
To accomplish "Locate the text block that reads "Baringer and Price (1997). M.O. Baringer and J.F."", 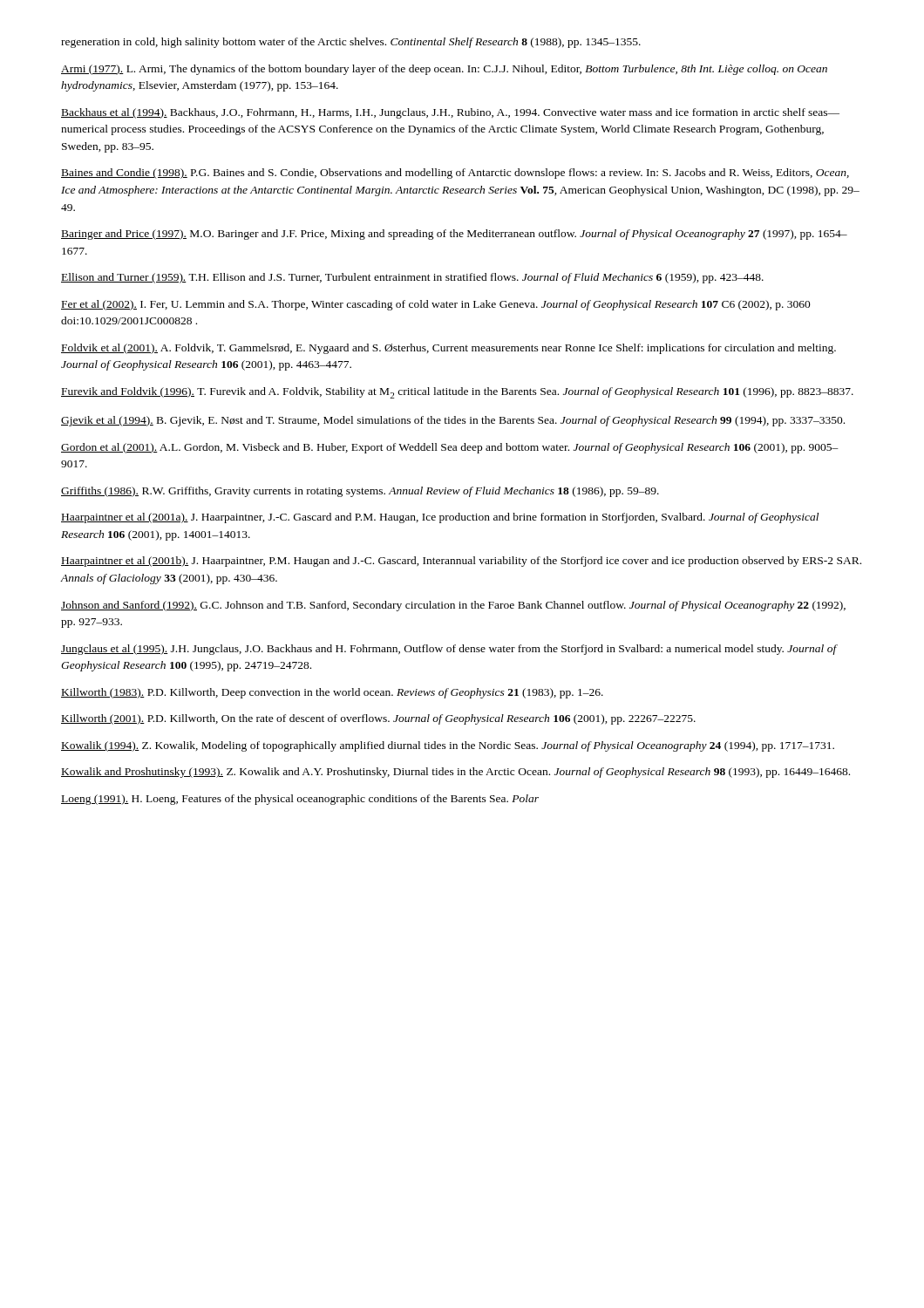I will click(x=454, y=242).
